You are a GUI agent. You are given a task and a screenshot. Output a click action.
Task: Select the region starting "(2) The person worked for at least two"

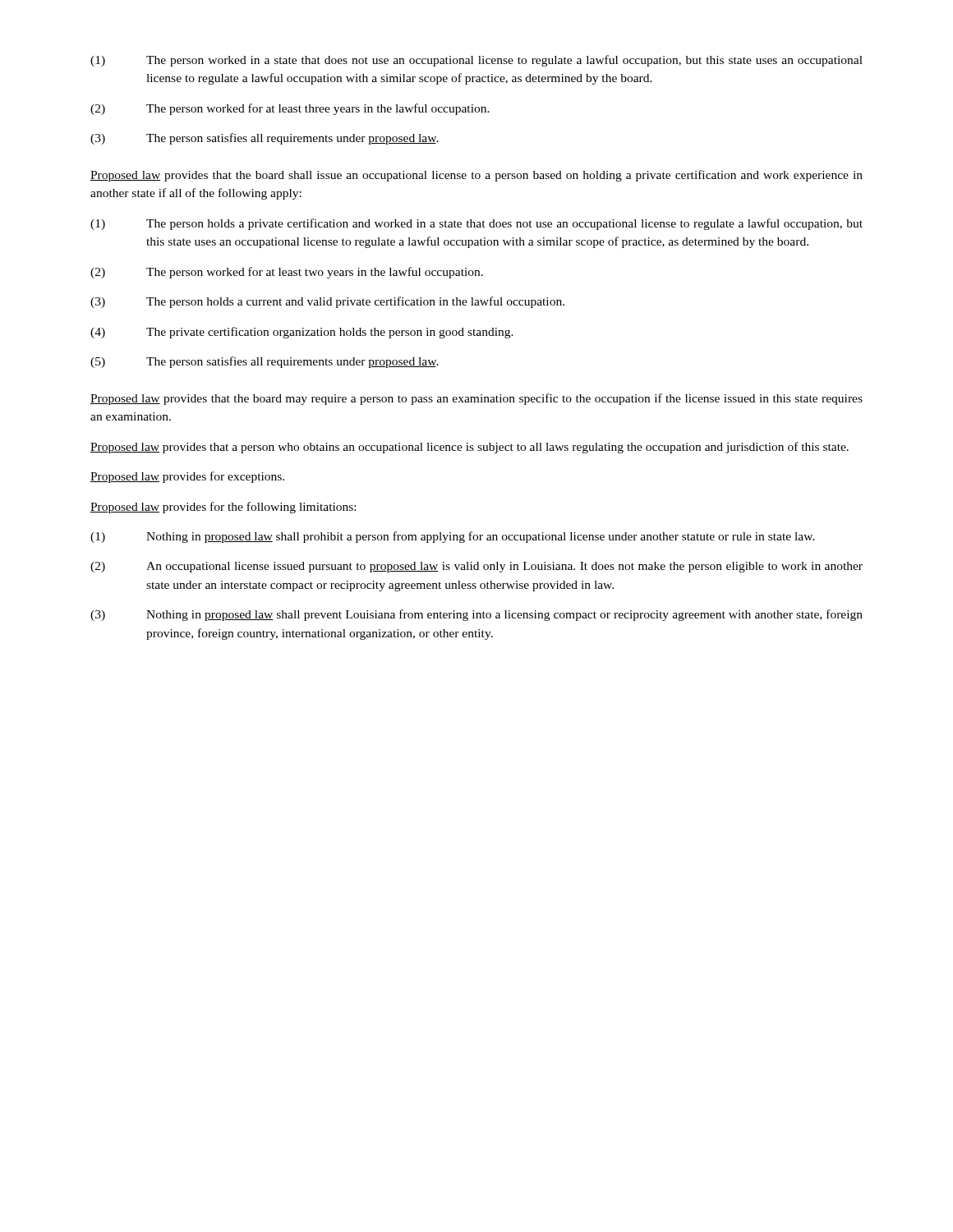(x=476, y=272)
